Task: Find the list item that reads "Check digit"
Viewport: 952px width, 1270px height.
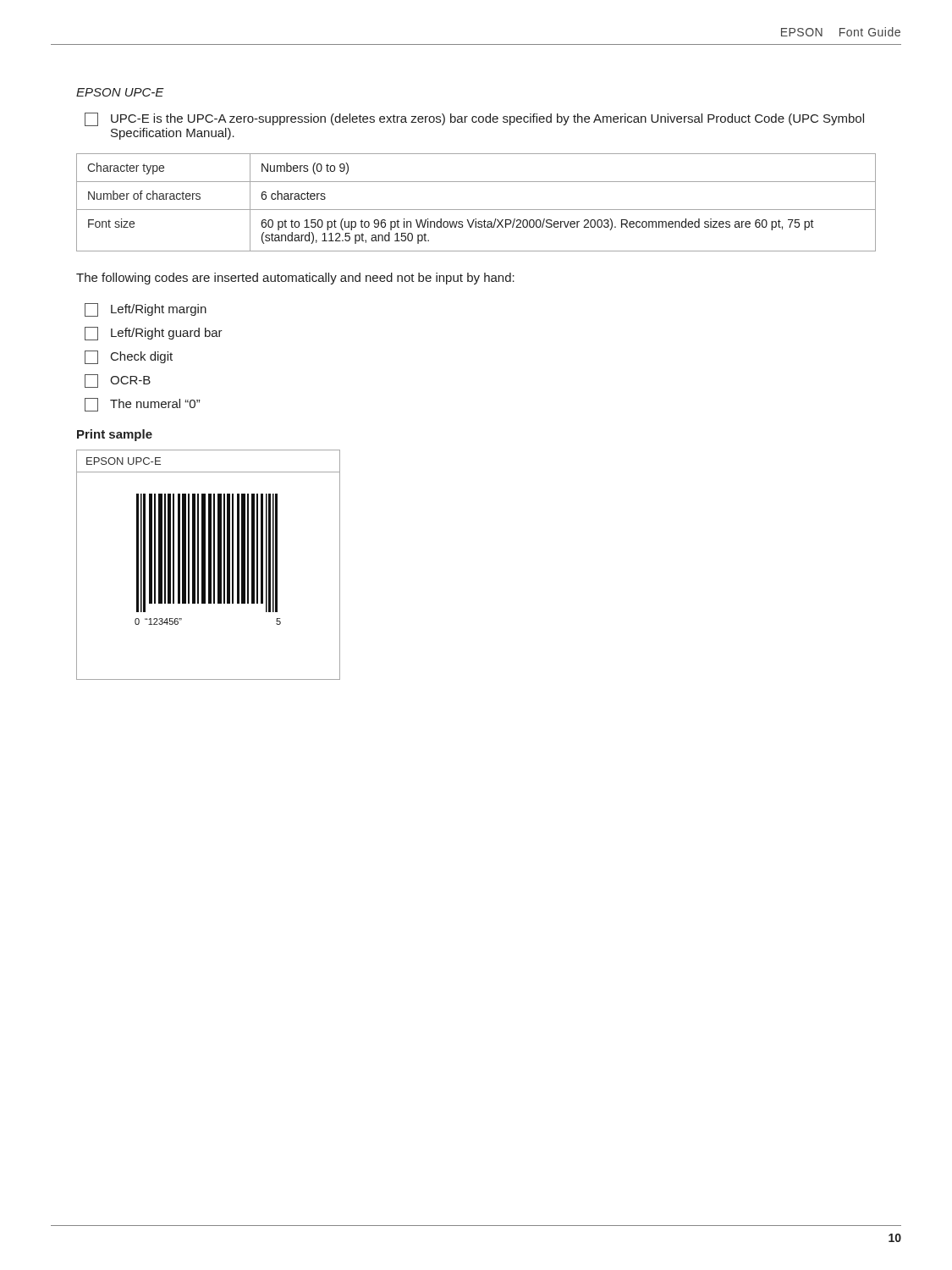Action: 129,357
